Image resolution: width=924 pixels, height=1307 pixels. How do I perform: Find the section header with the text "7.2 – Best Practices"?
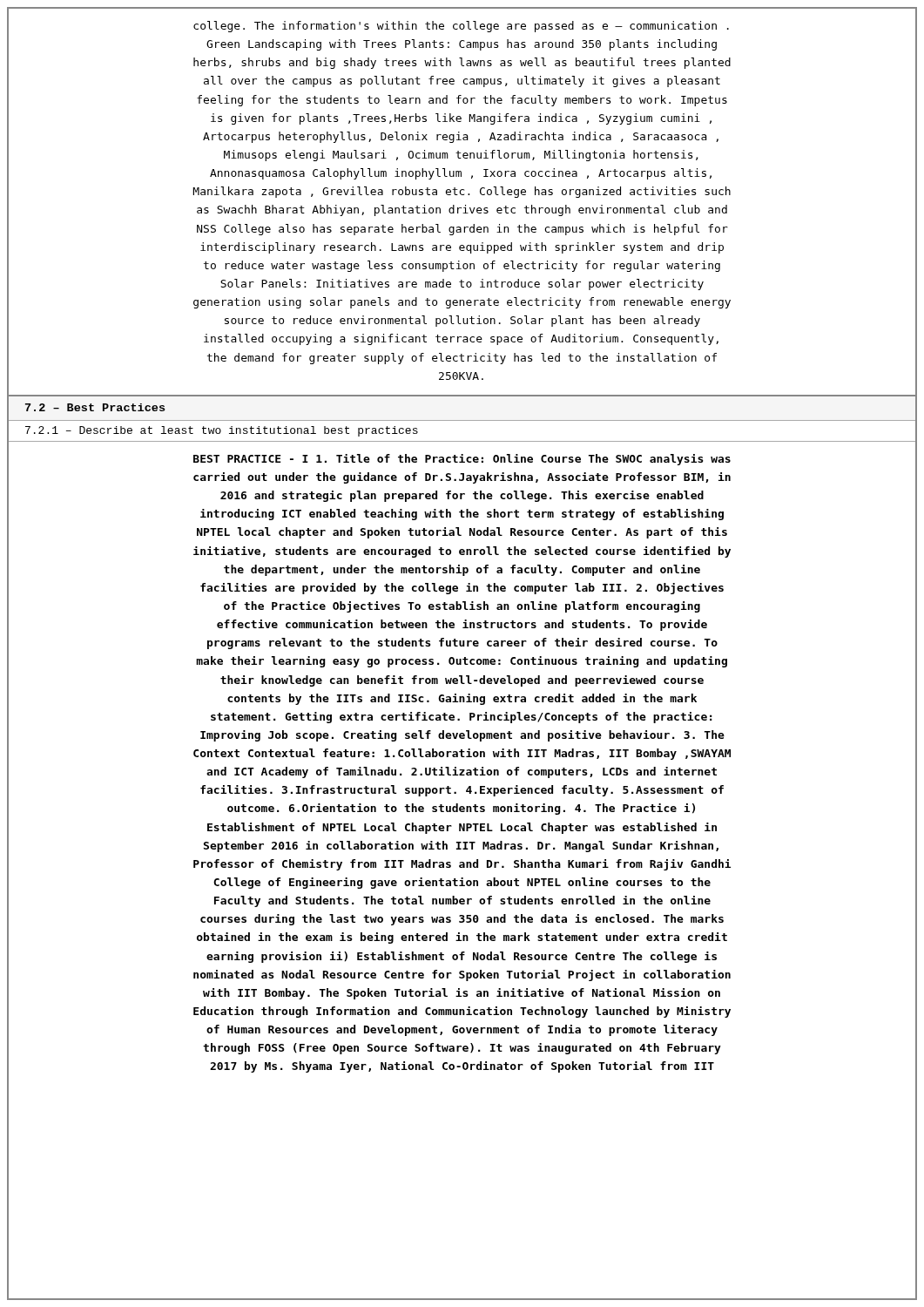(x=95, y=408)
